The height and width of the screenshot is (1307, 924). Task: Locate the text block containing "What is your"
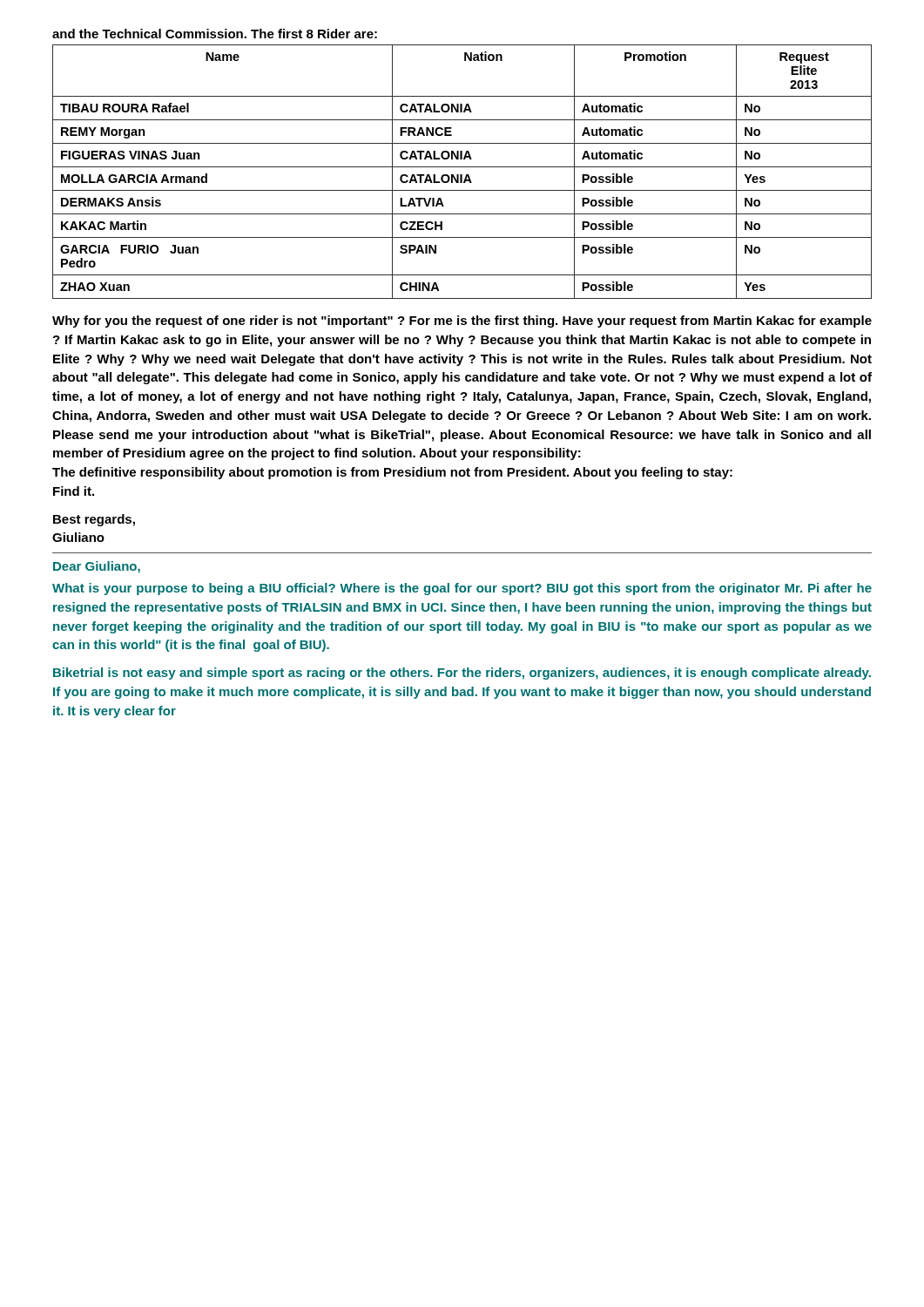pyautogui.click(x=462, y=616)
